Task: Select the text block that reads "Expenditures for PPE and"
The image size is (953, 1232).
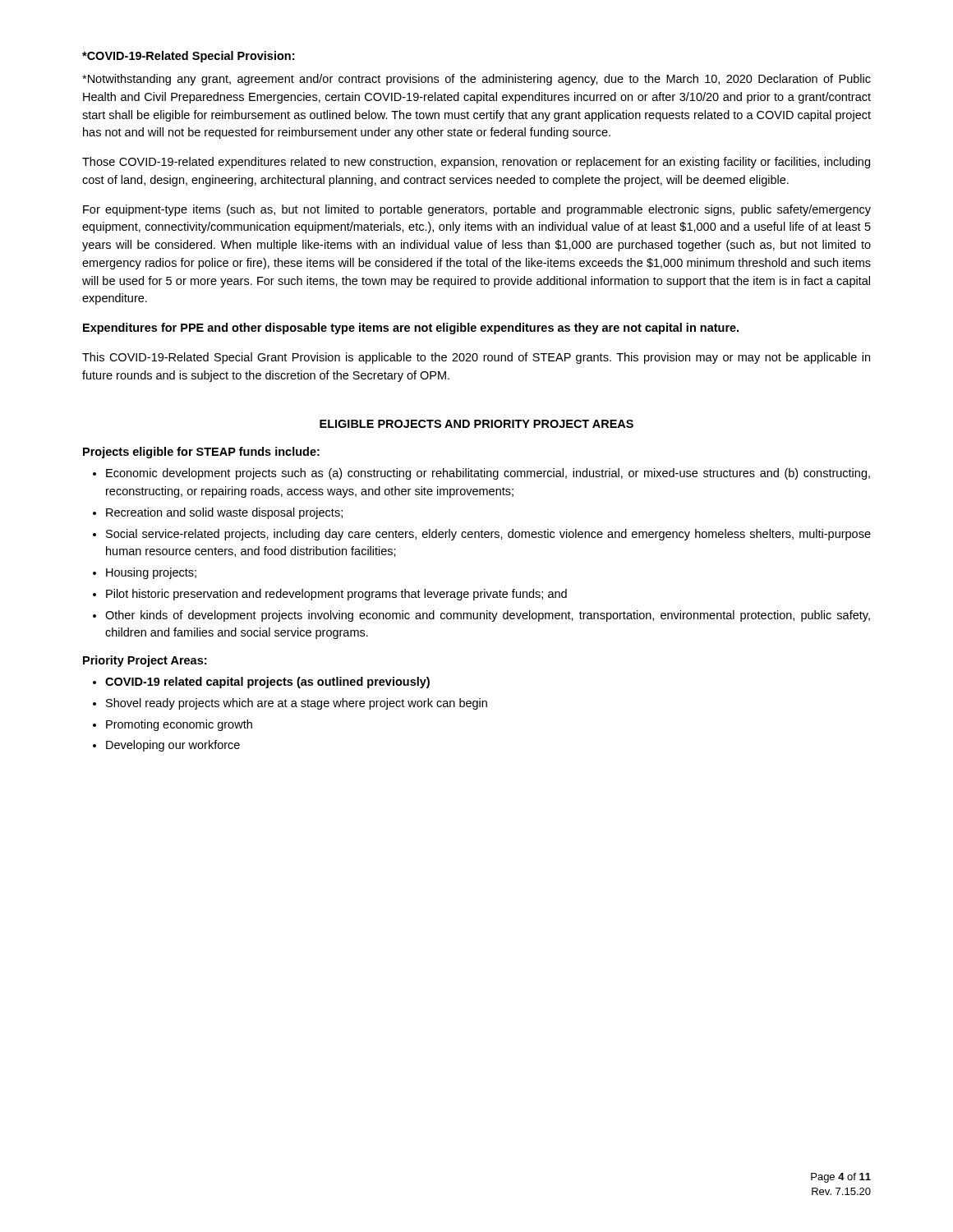Action: [411, 328]
